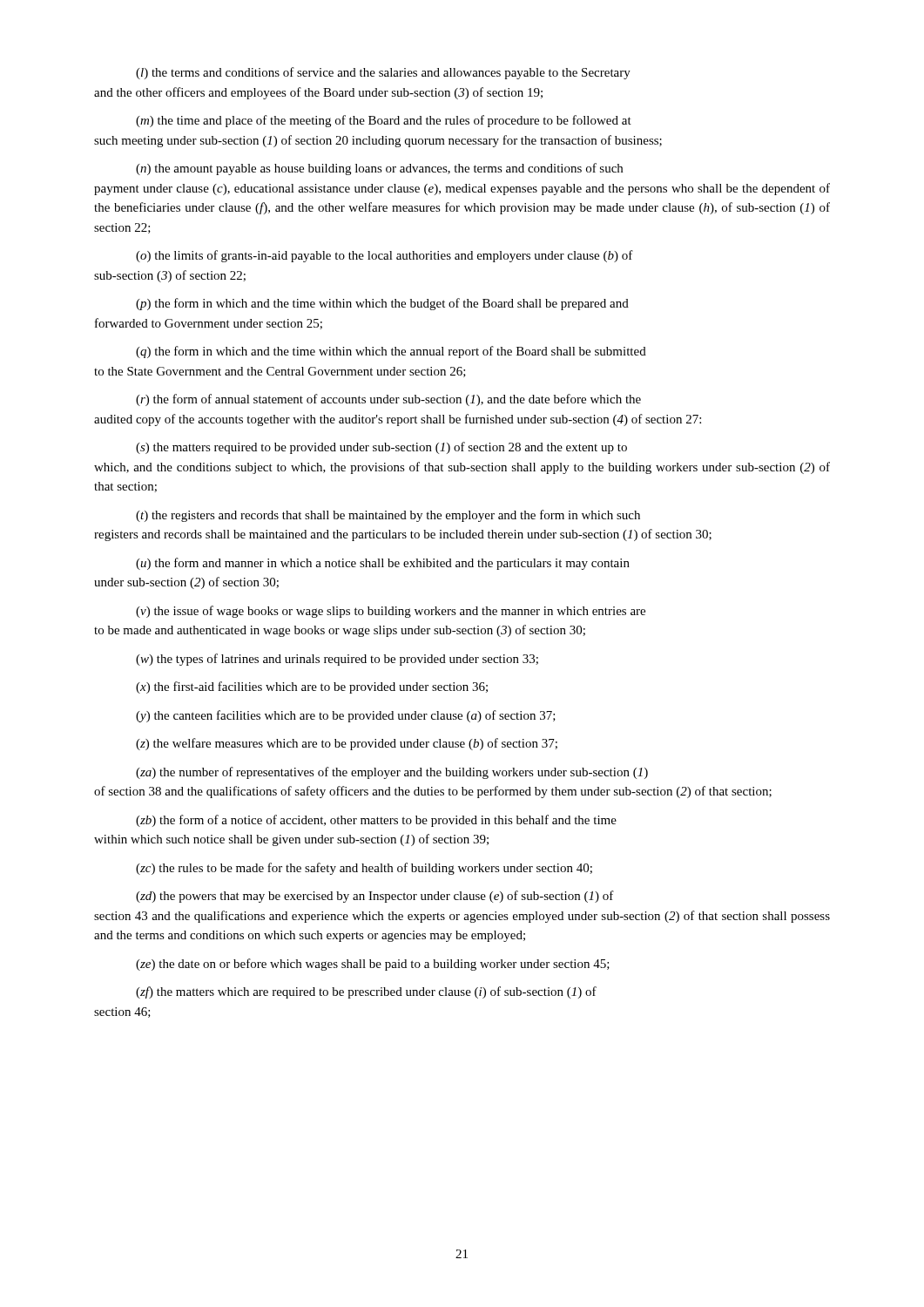Find the list item that reads "(za) the number"

click(x=462, y=780)
